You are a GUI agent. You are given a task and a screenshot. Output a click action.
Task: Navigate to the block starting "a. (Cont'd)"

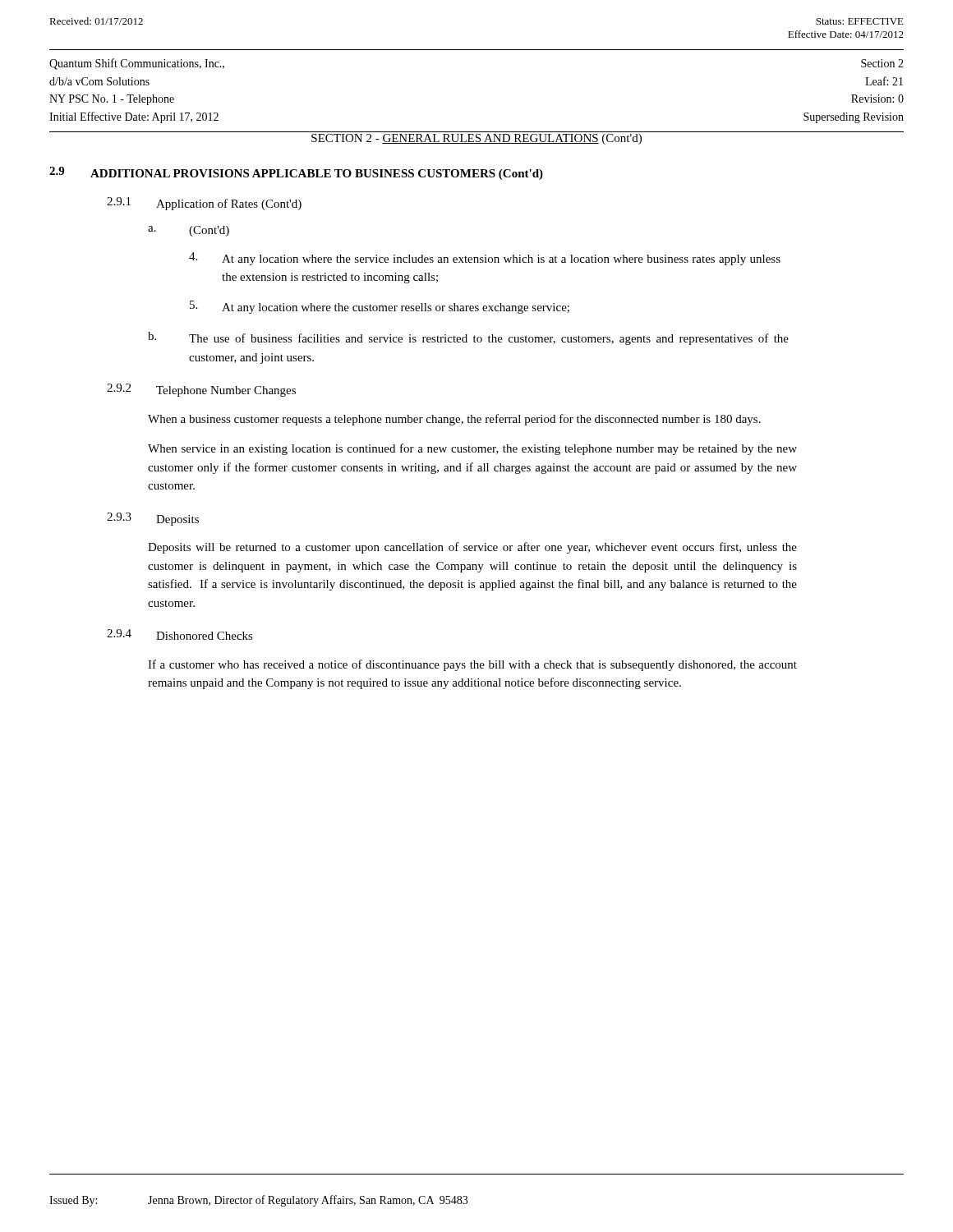coord(189,230)
